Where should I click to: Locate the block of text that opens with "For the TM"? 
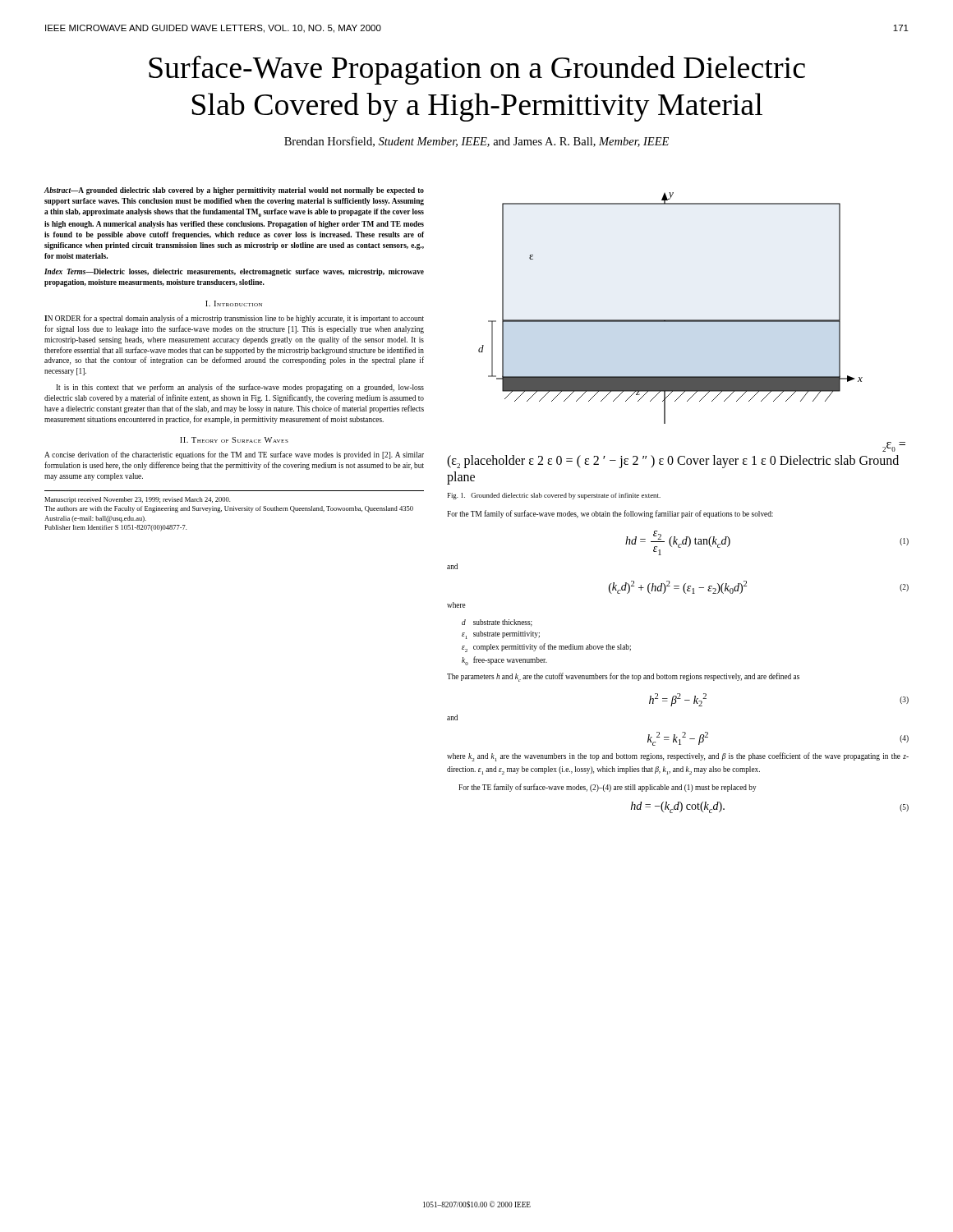tap(678, 515)
